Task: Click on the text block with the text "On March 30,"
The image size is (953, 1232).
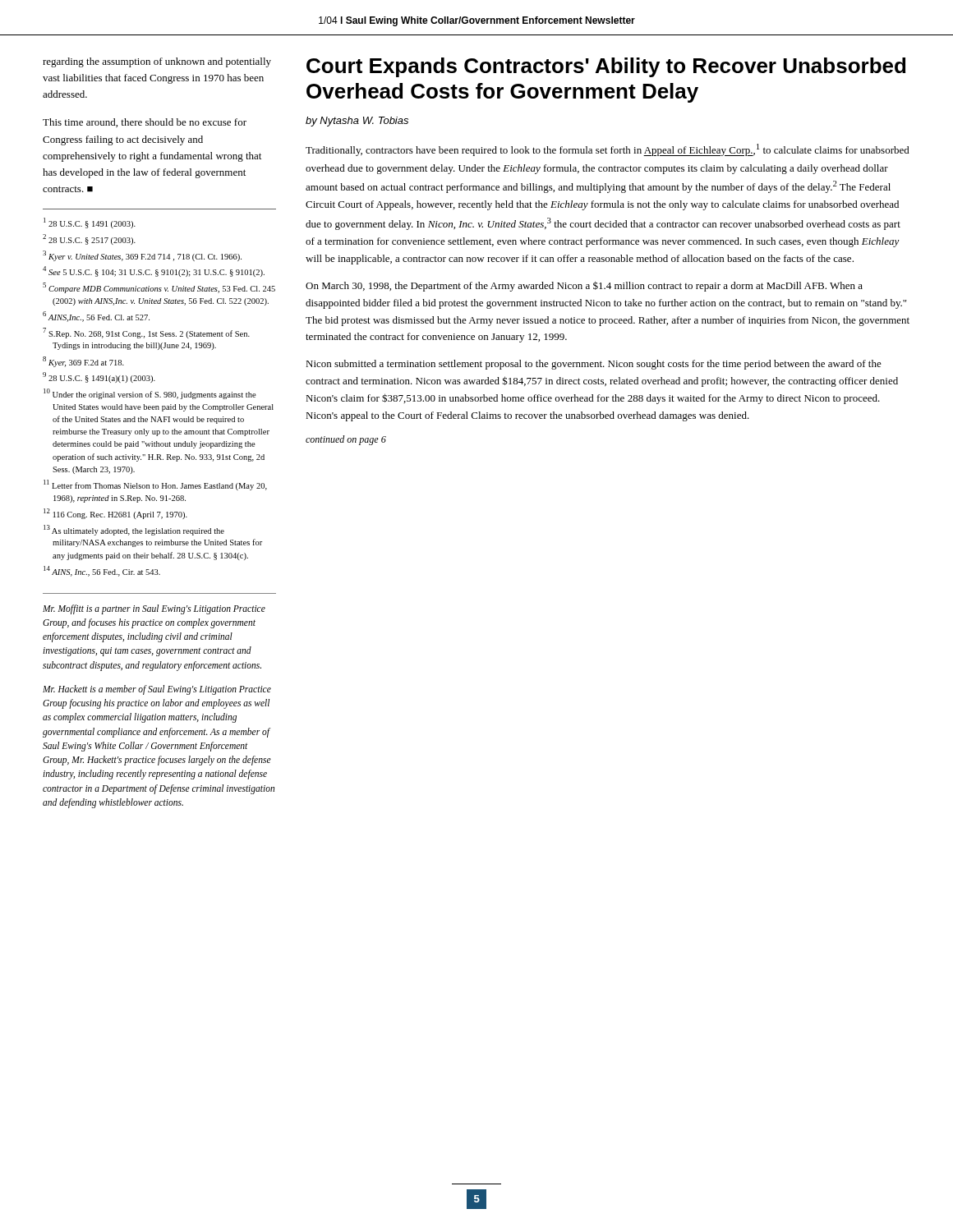Action: click(608, 311)
